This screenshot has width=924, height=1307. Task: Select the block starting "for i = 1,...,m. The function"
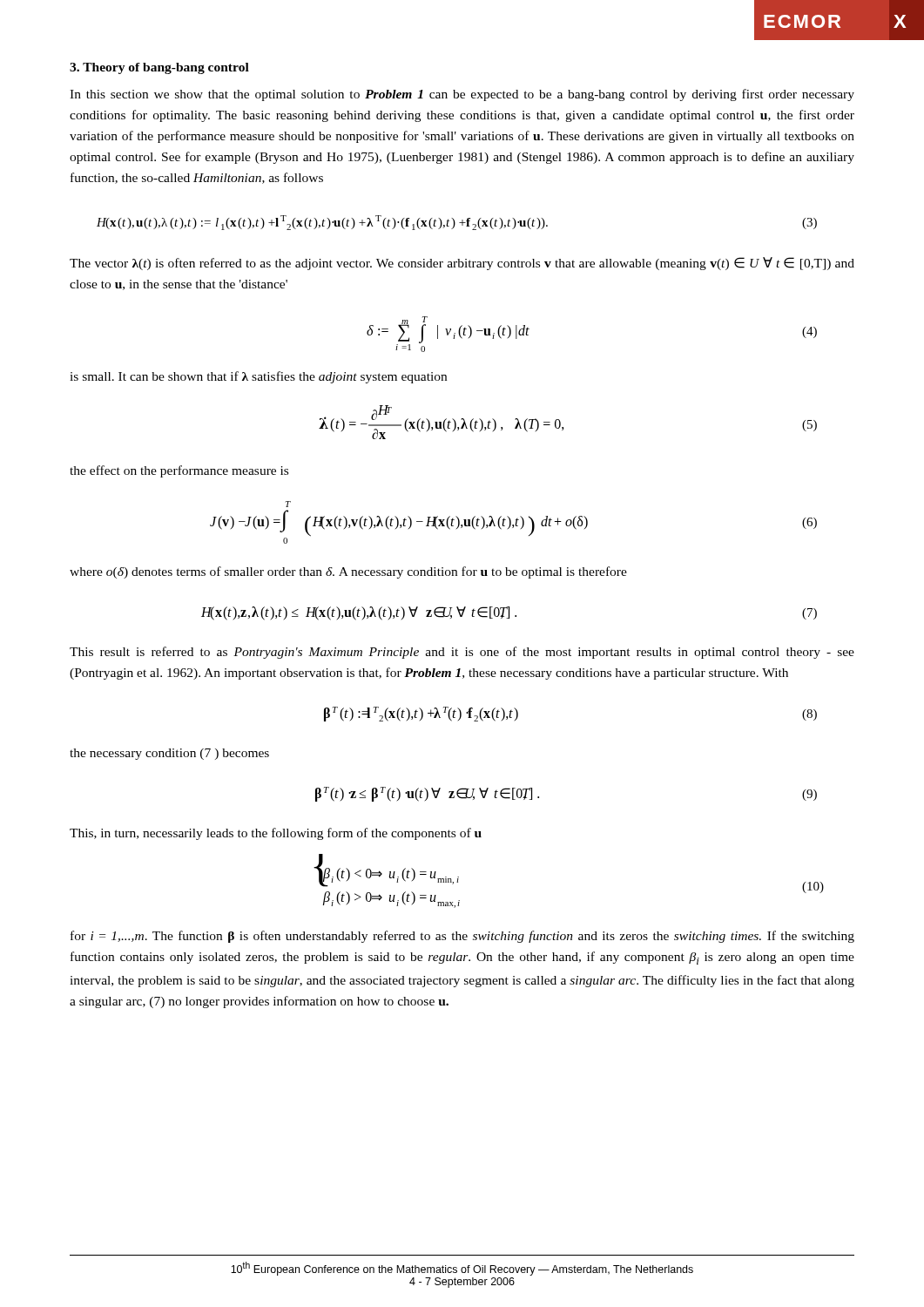[x=462, y=968]
